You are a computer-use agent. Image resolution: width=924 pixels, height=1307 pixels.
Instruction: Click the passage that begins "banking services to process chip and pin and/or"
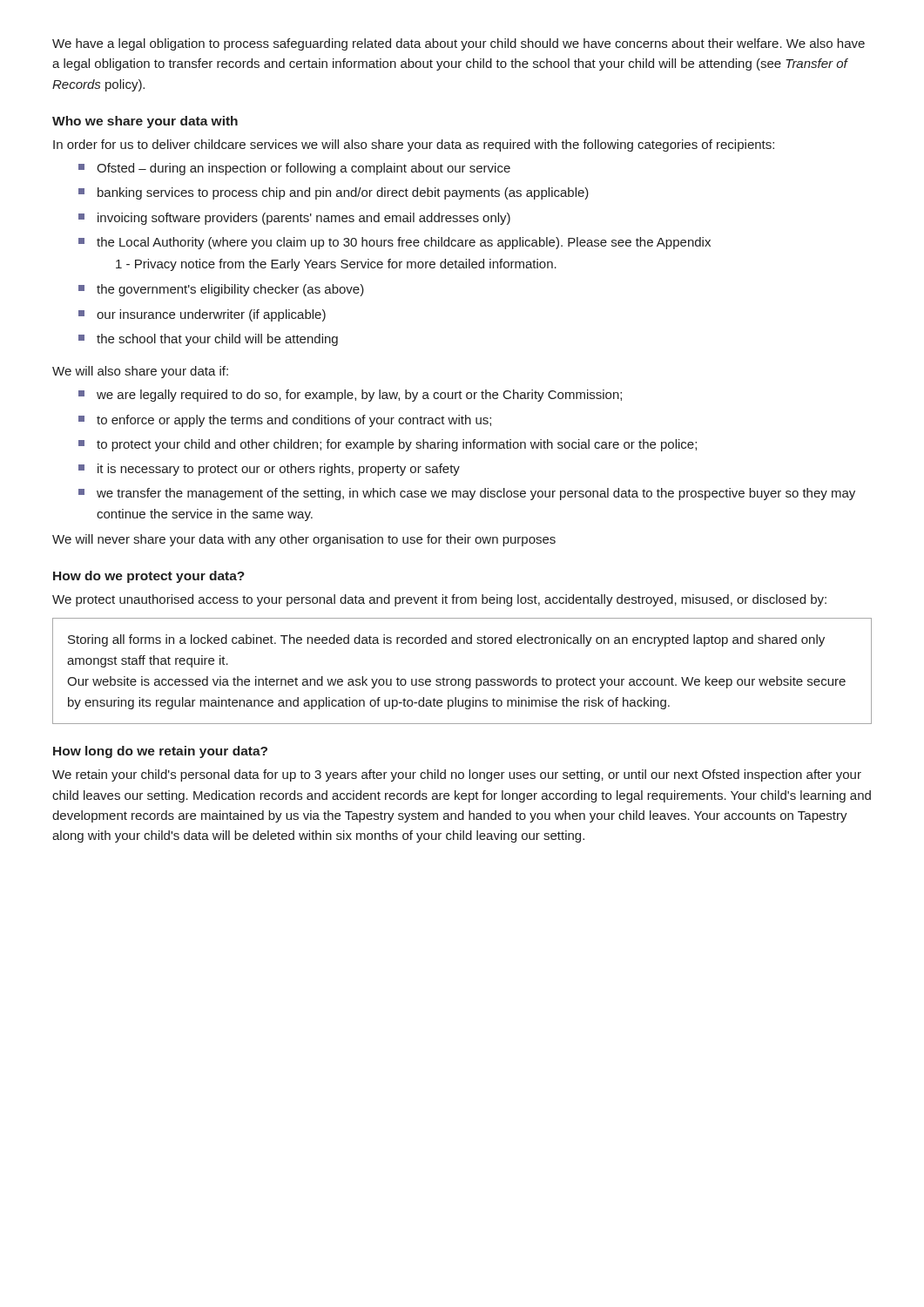[475, 192]
